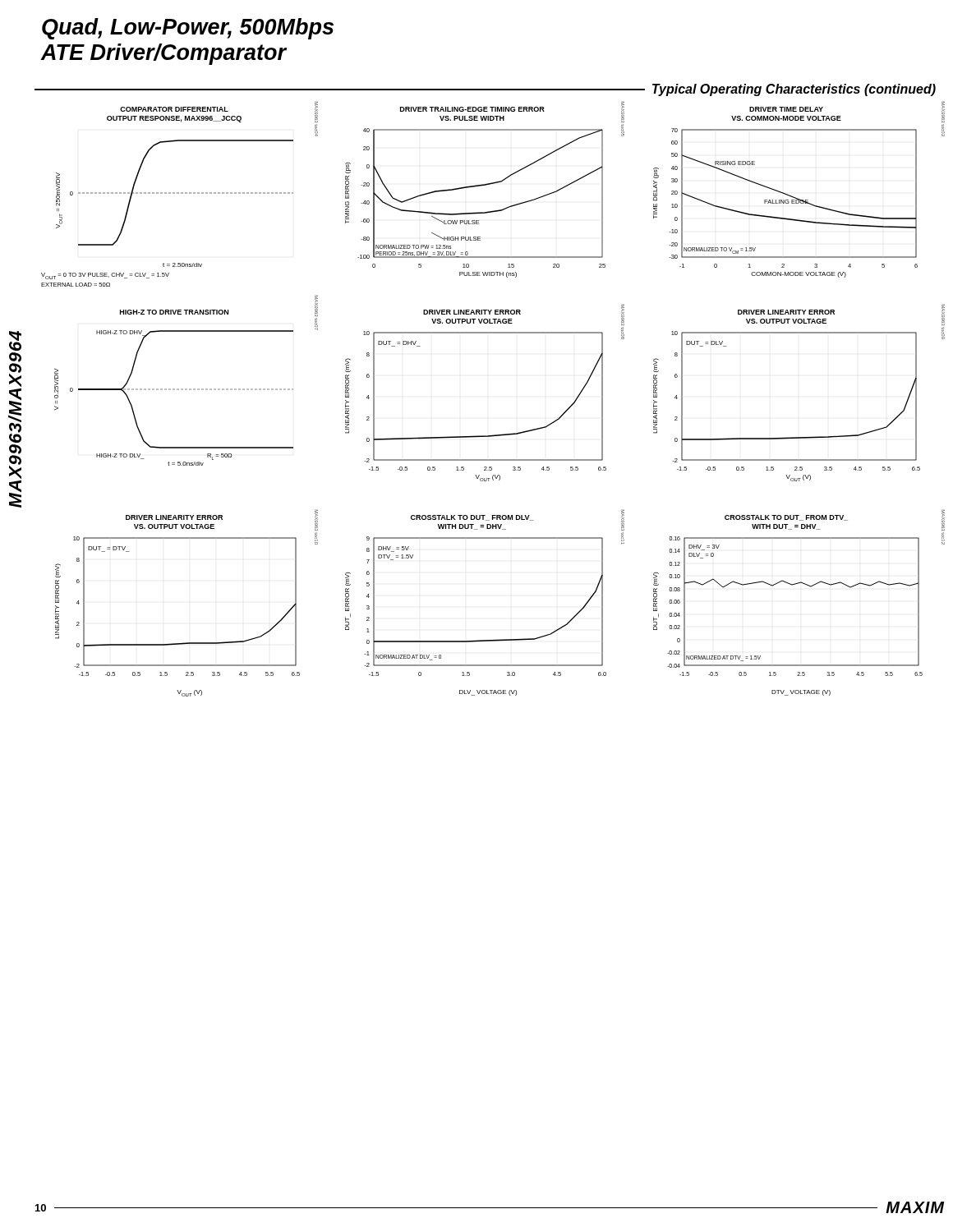Find "Quad, Low-Power, 500Mbps ATE Driver/Comparator" on this page

pyautogui.click(x=188, y=40)
